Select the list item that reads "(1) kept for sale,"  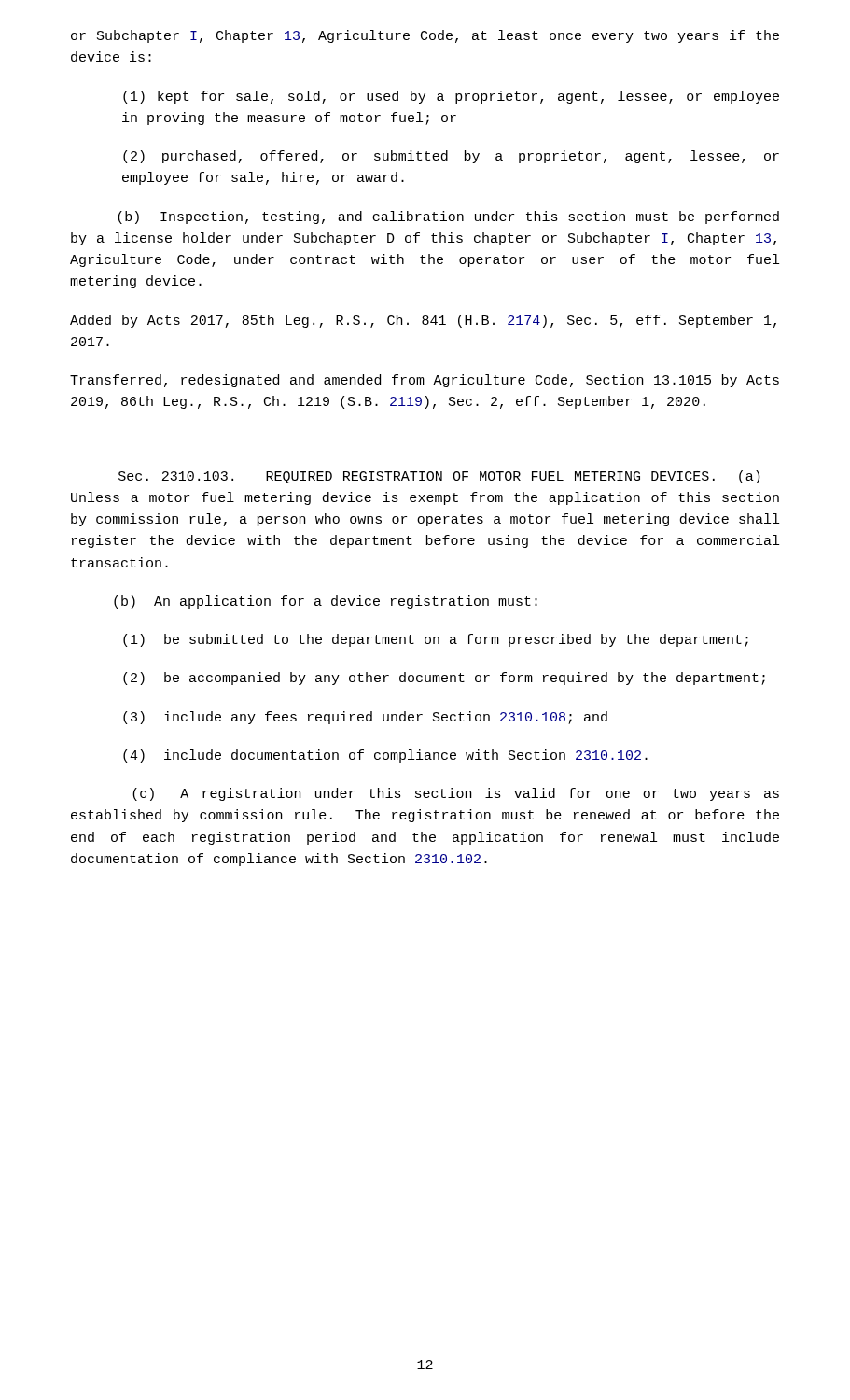451,108
